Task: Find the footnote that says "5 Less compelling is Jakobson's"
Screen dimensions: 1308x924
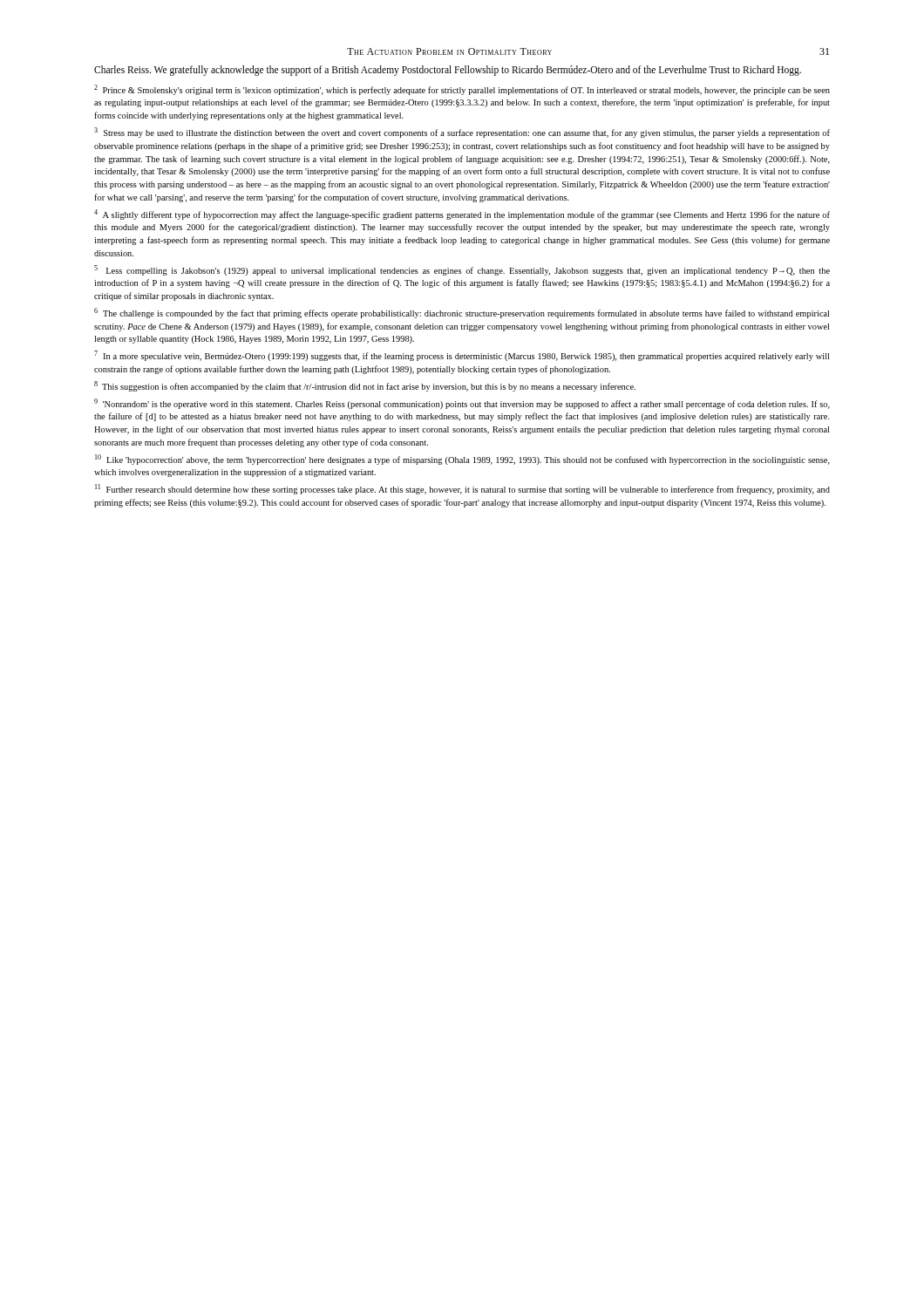Action: (462, 283)
